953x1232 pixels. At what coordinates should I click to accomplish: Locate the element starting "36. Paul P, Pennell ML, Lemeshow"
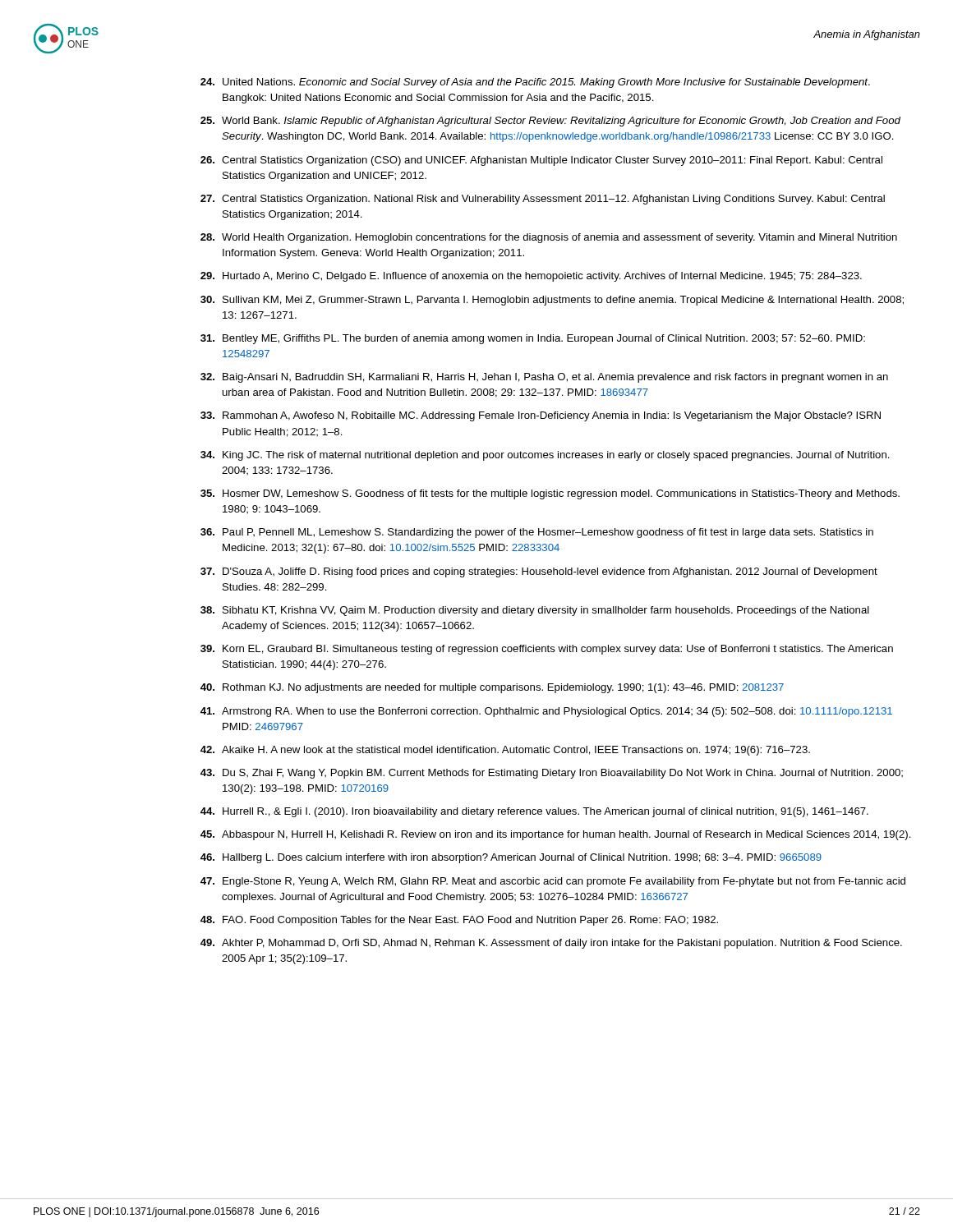(550, 540)
